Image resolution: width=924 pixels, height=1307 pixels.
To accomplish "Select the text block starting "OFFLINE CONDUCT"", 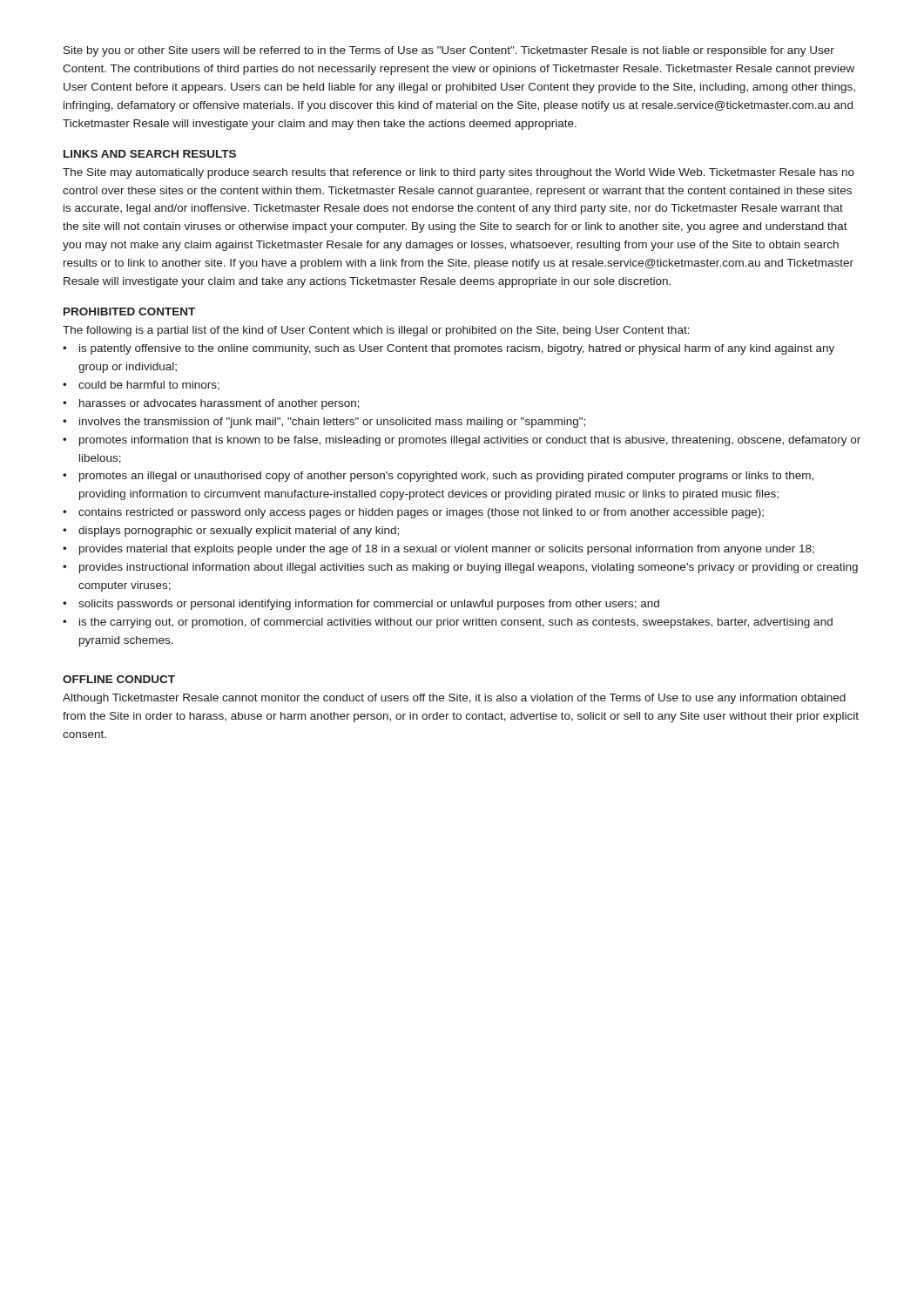I will [x=119, y=679].
